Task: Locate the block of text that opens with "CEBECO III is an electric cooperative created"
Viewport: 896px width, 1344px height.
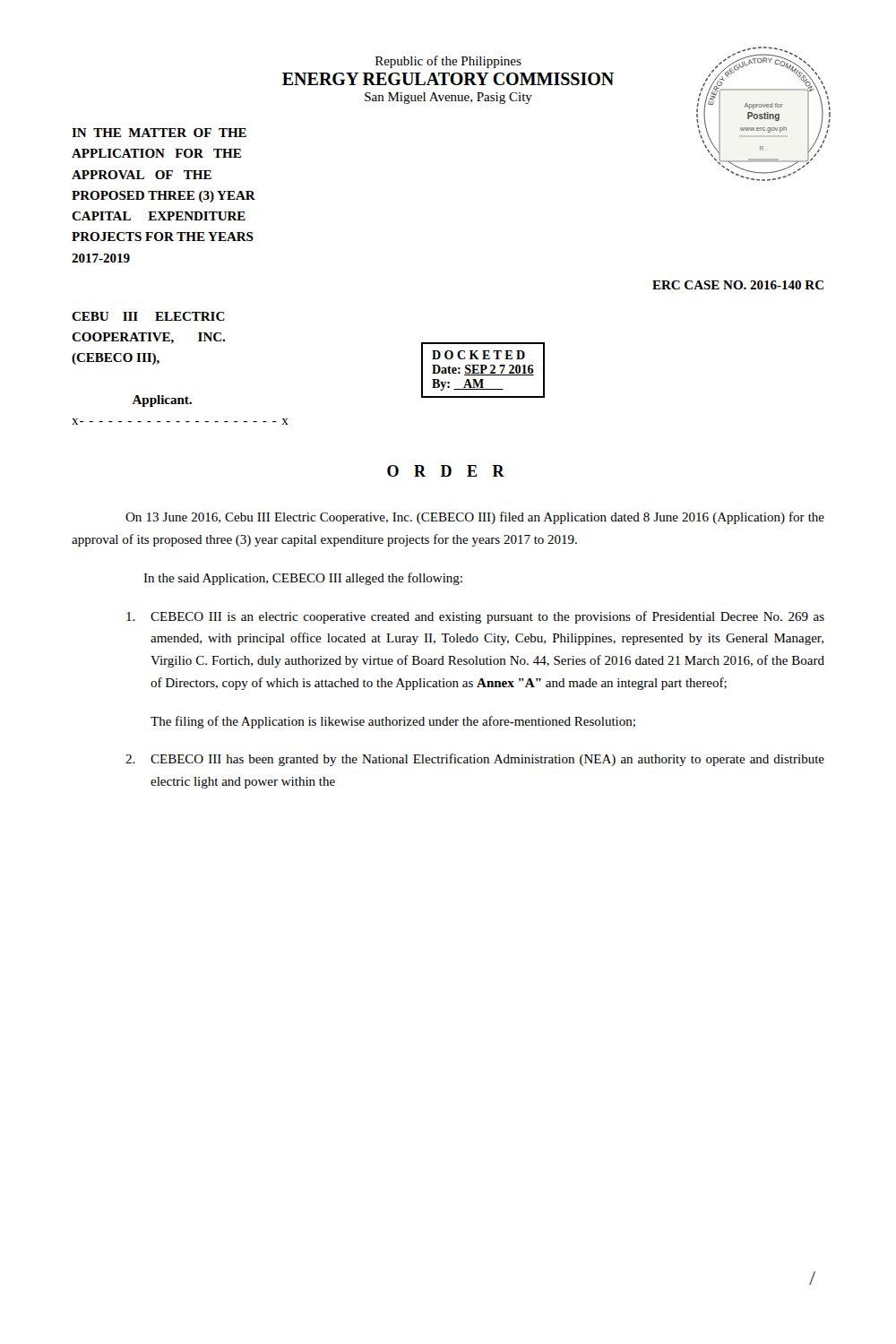Action: point(475,650)
